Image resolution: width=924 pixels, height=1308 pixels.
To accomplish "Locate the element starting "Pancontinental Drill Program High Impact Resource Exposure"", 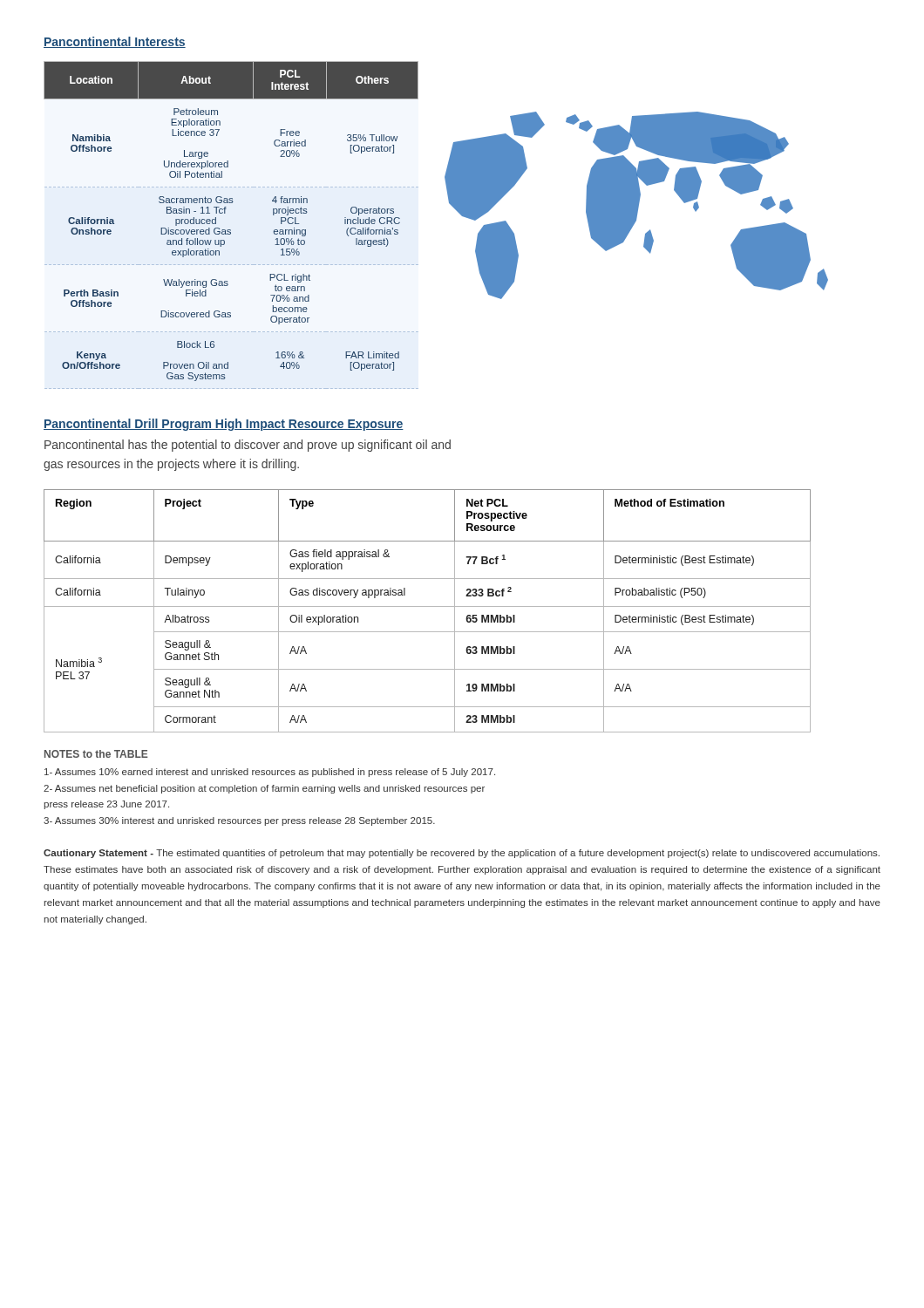I will click(x=223, y=424).
